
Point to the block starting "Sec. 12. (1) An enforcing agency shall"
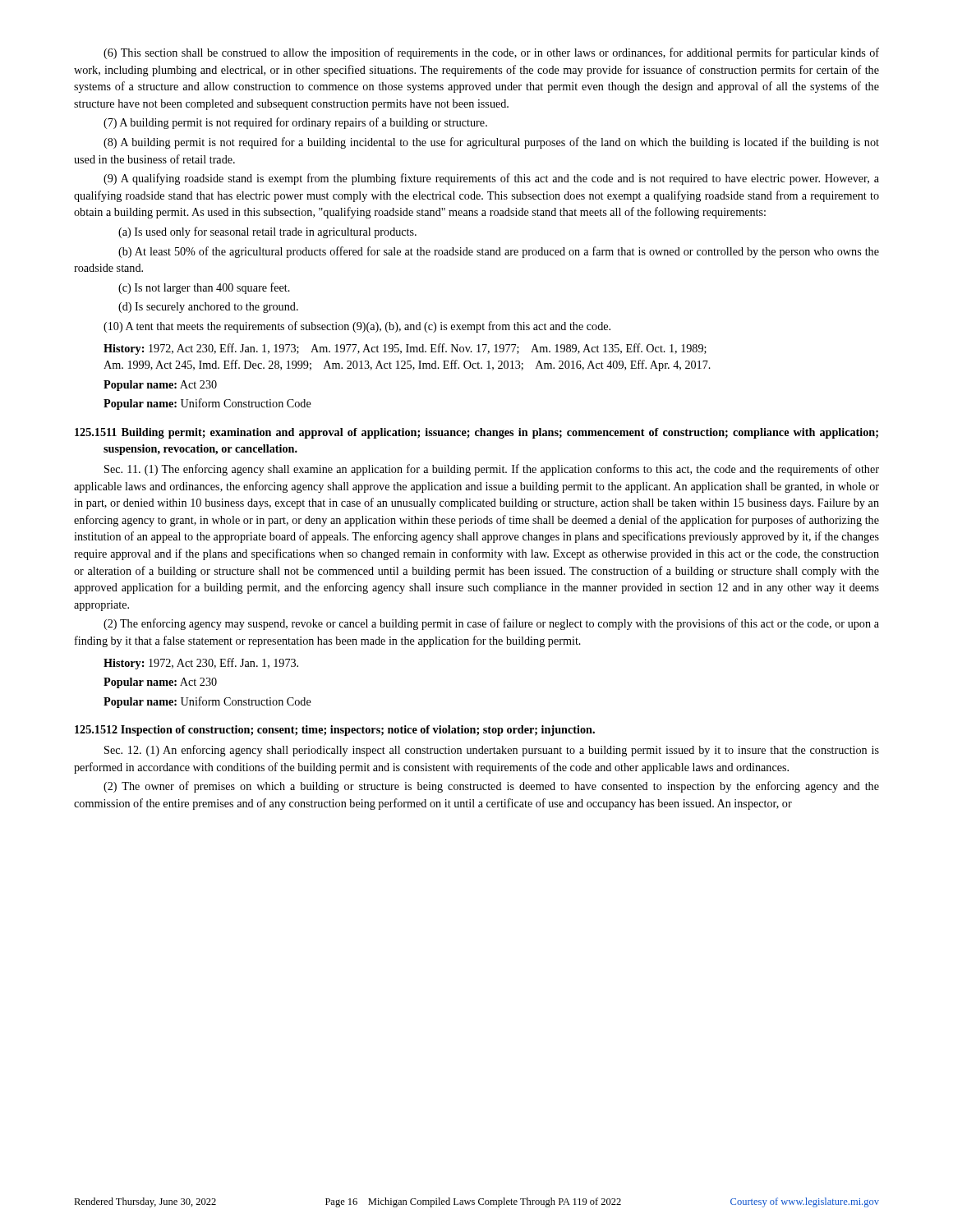coord(476,759)
